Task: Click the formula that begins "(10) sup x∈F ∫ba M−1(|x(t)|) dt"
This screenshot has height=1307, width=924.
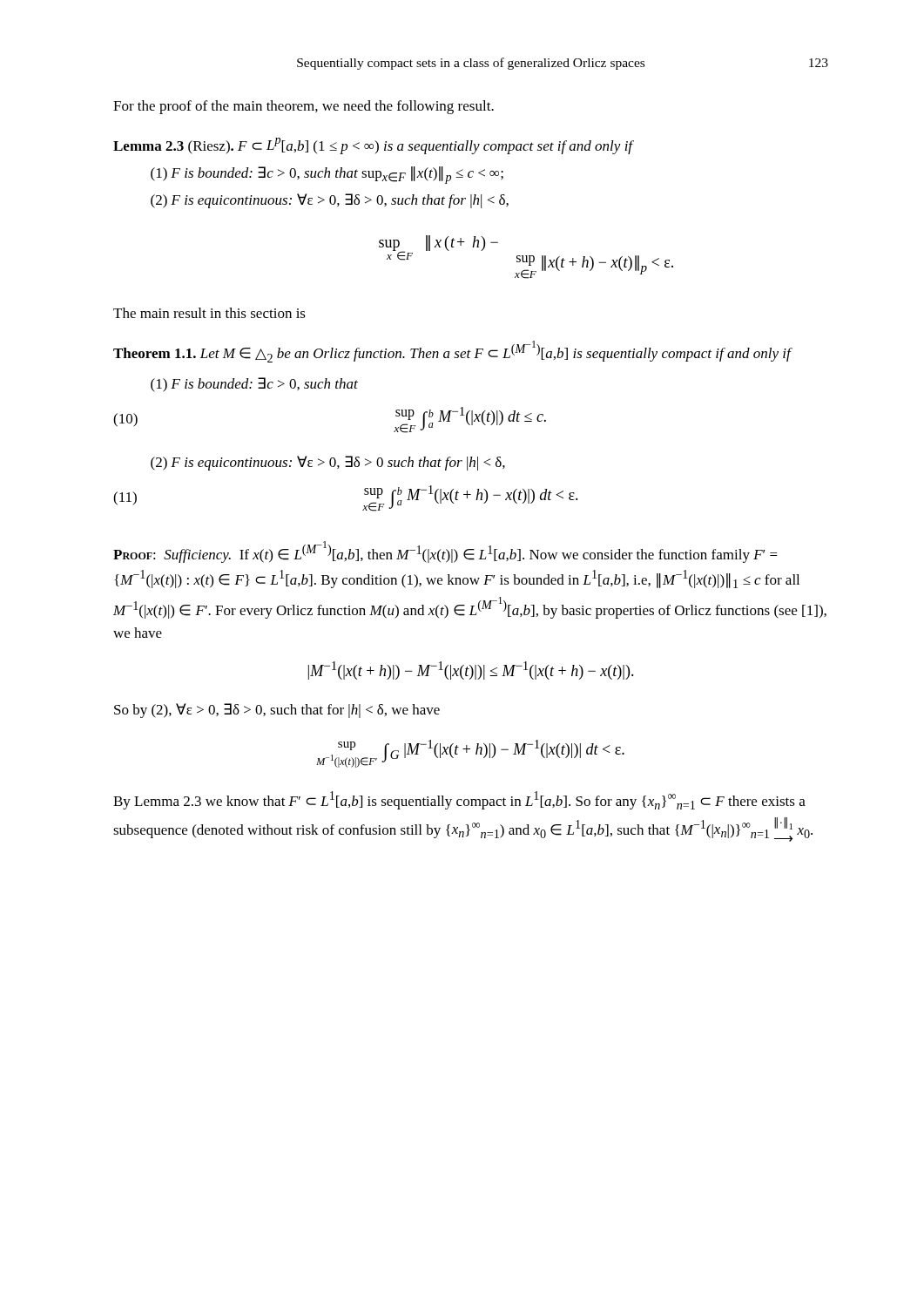Action: click(x=445, y=419)
